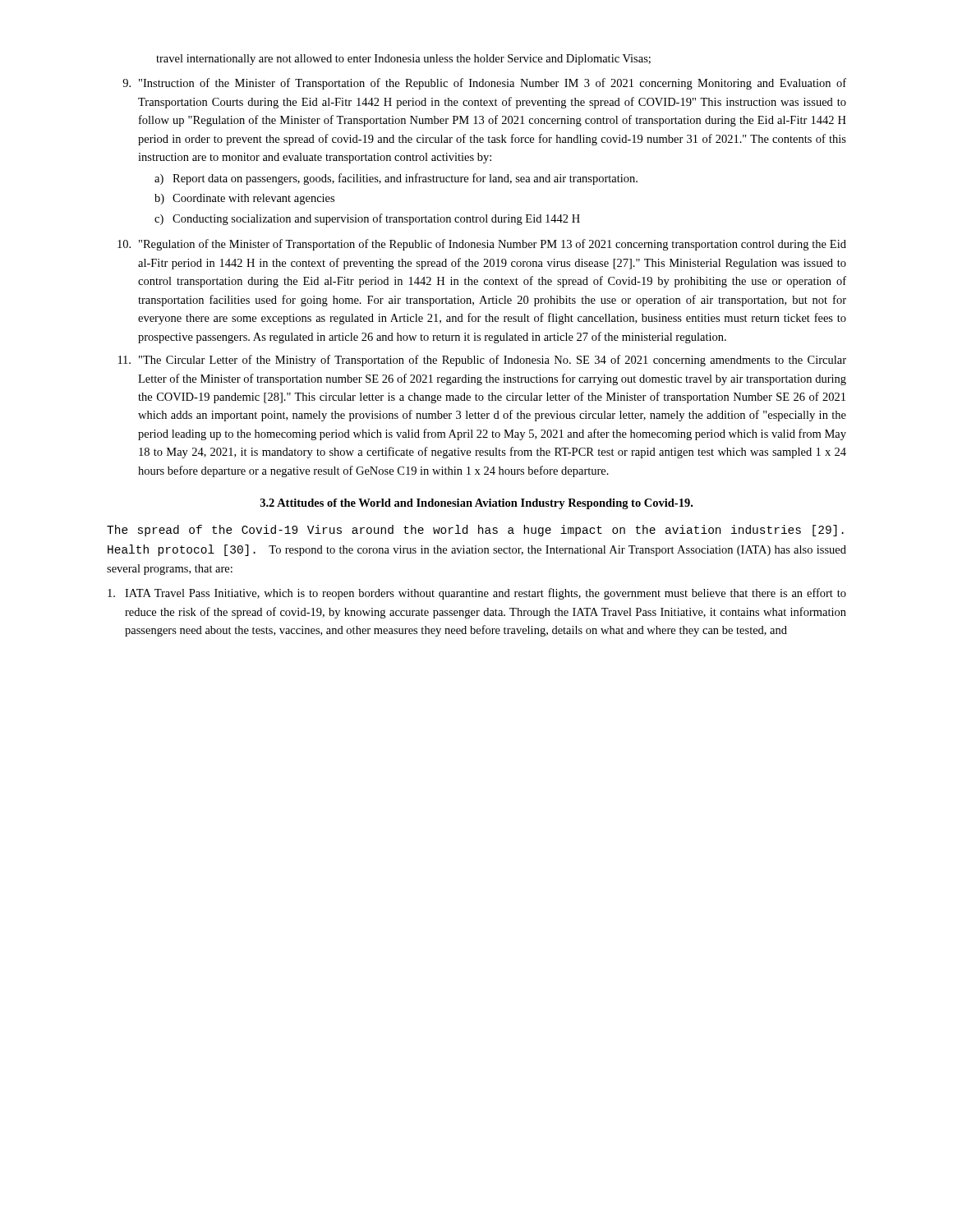953x1232 pixels.
Task: Navigate to the text block starting "The spread of the Covid-19 Virus around"
Action: [476, 550]
